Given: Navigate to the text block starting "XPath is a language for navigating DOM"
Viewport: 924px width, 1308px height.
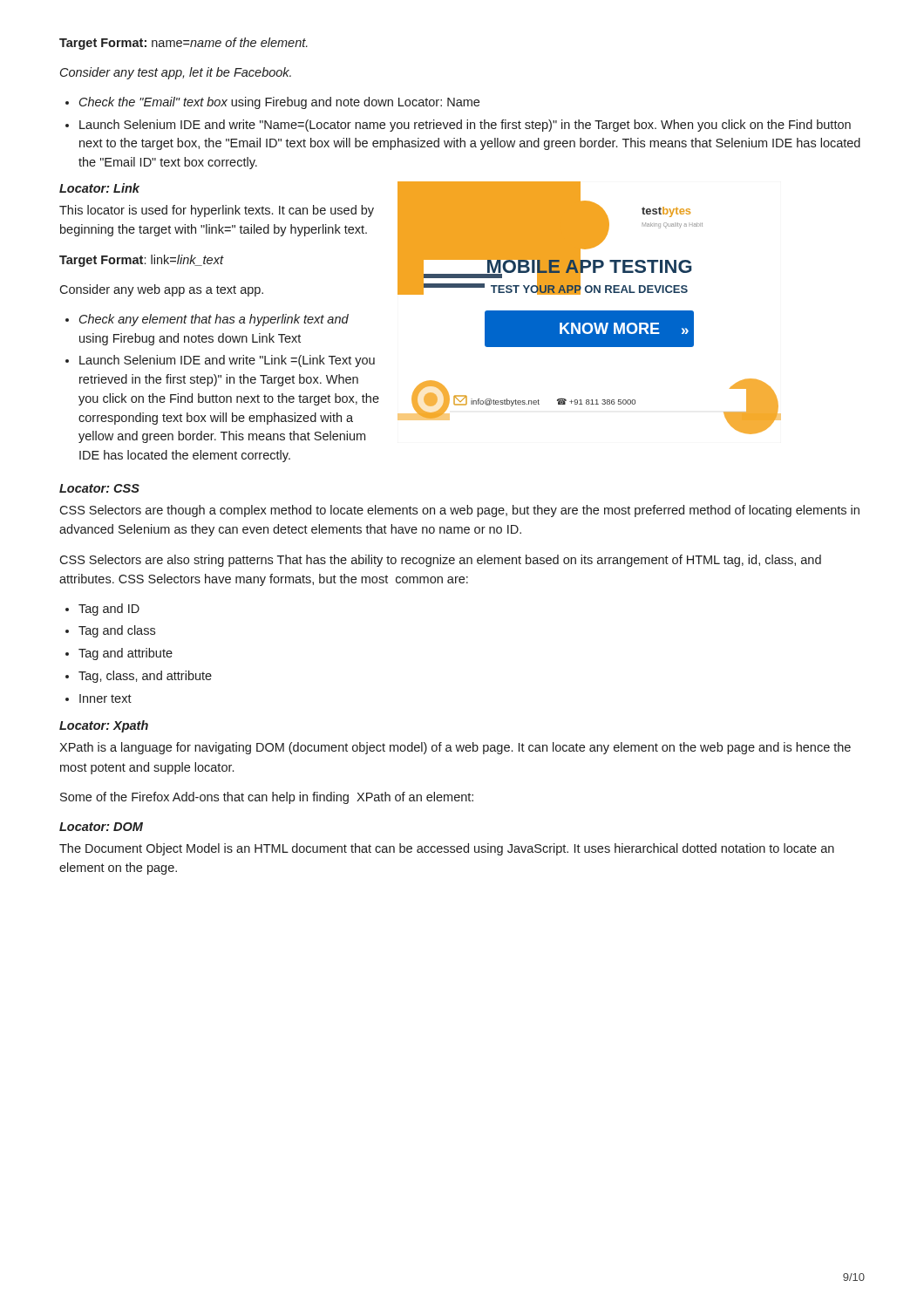Looking at the screenshot, I should point(455,757).
